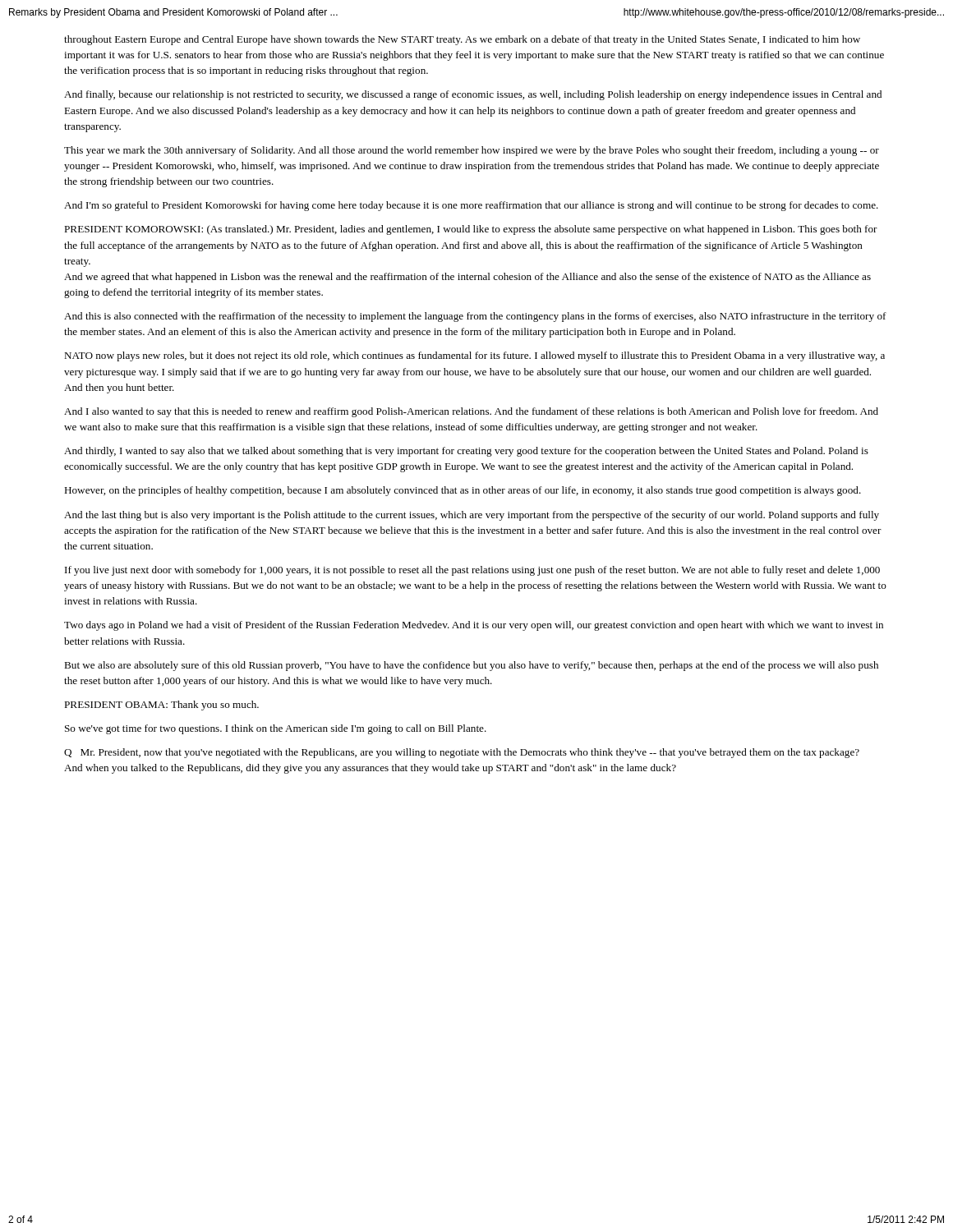The height and width of the screenshot is (1232, 953).
Task: Find the text block containing "So we've got"
Action: coord(476,728)
